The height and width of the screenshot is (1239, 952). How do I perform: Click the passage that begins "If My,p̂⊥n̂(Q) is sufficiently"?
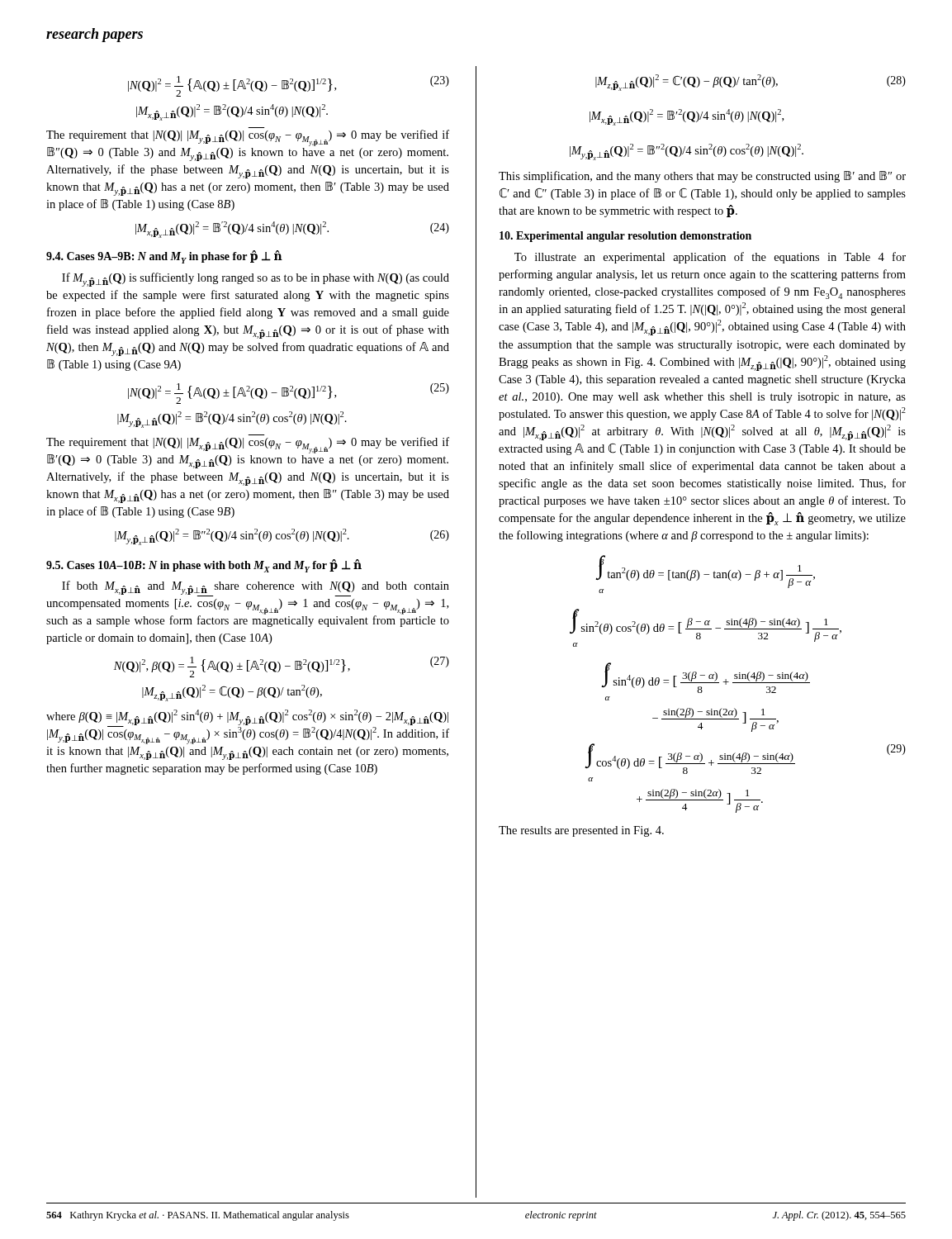click(248, 321)
